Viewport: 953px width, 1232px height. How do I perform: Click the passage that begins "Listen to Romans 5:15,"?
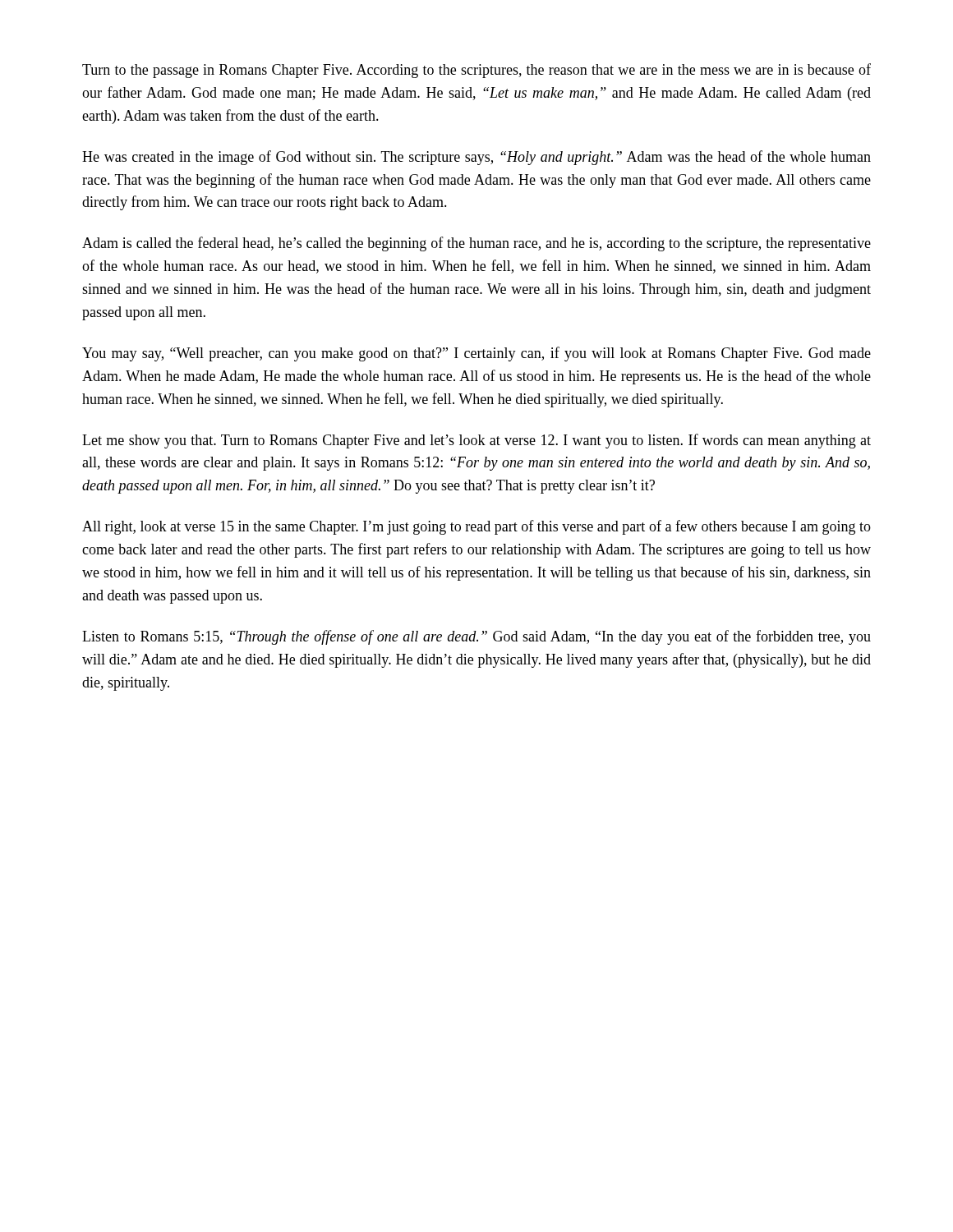coord(476,659)
